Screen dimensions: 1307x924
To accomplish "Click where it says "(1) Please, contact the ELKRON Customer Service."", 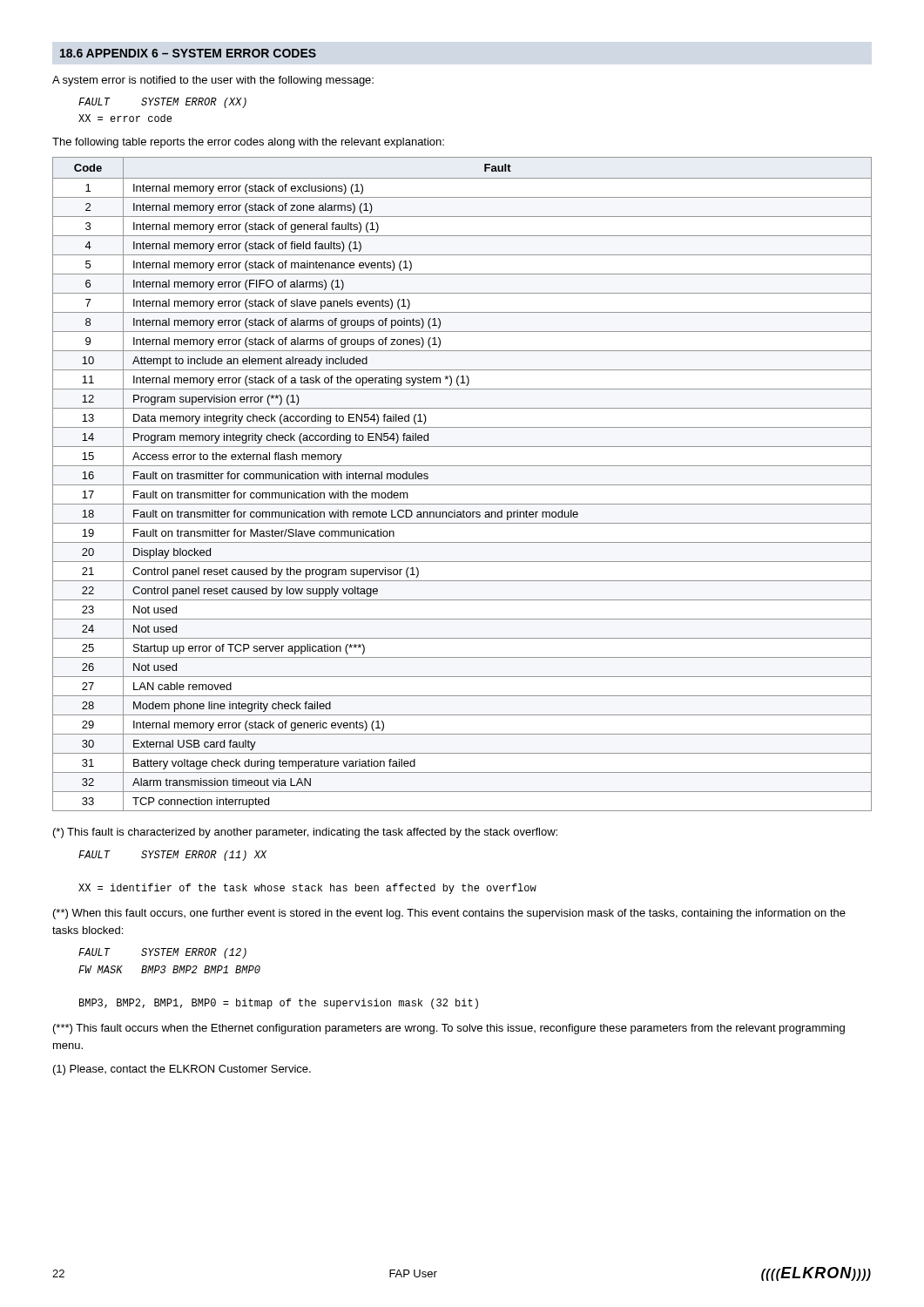I will (182, 1069).
